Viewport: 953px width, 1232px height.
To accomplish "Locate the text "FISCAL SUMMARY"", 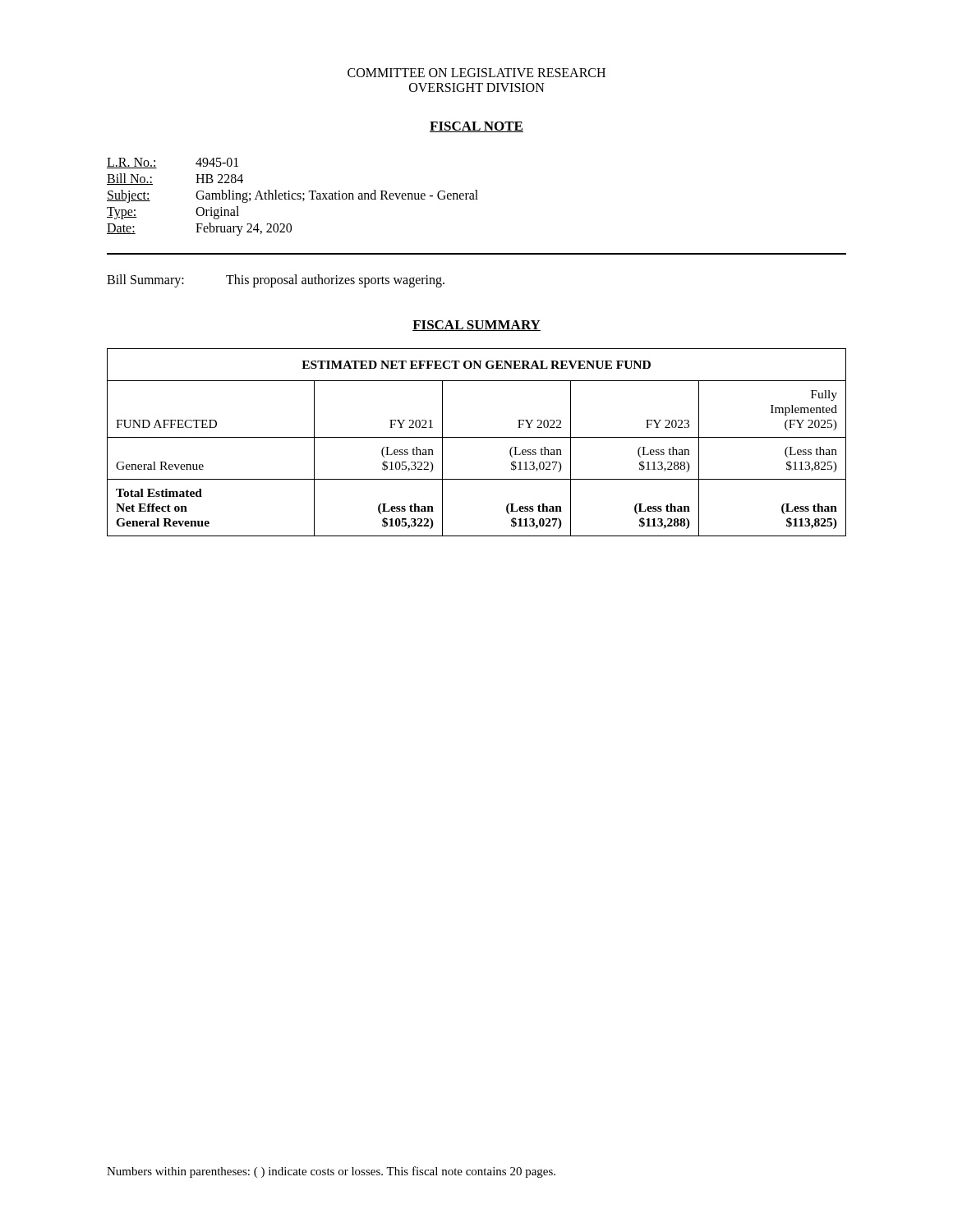I will coord(476,325).
